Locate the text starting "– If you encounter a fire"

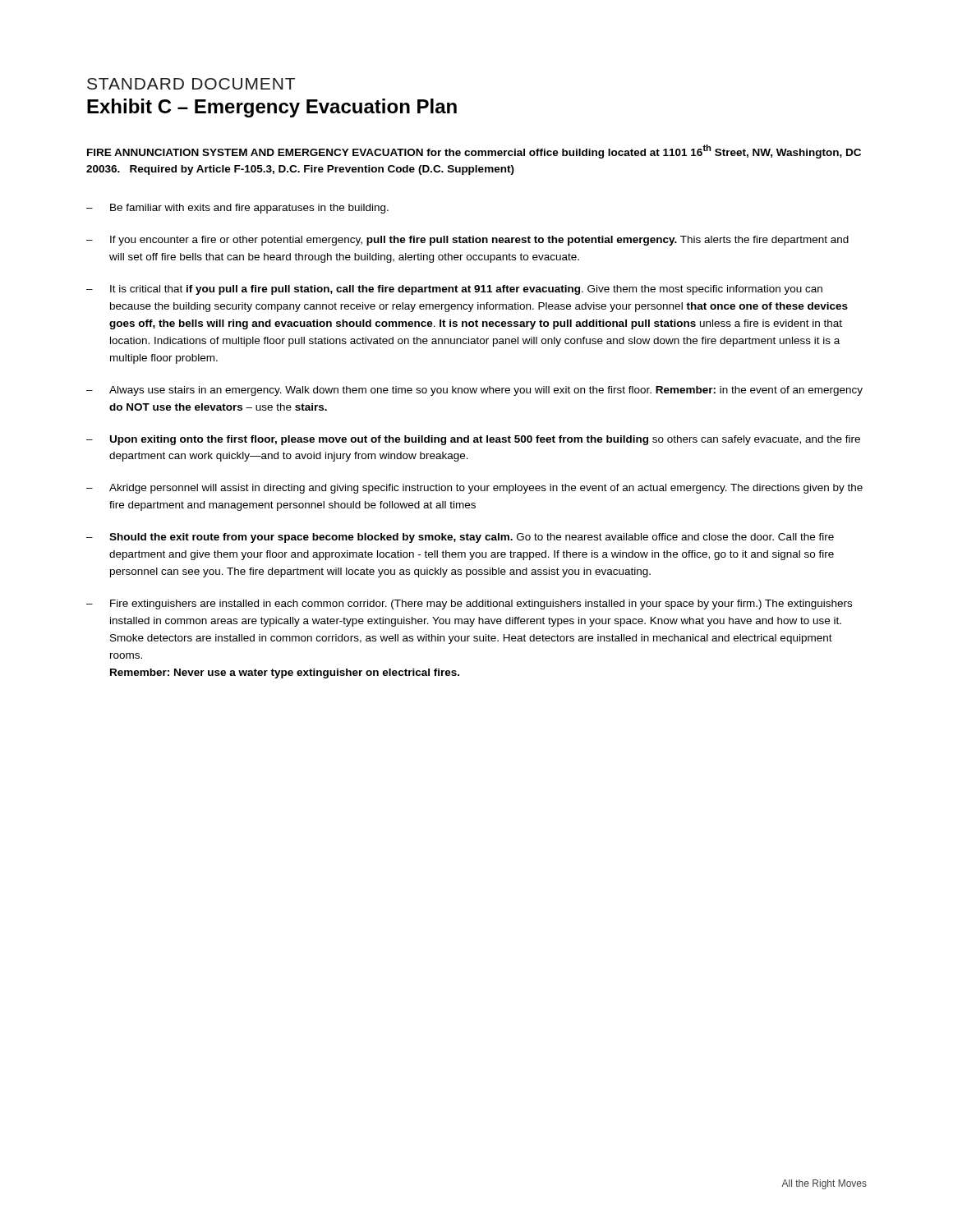tap(476, 249)
